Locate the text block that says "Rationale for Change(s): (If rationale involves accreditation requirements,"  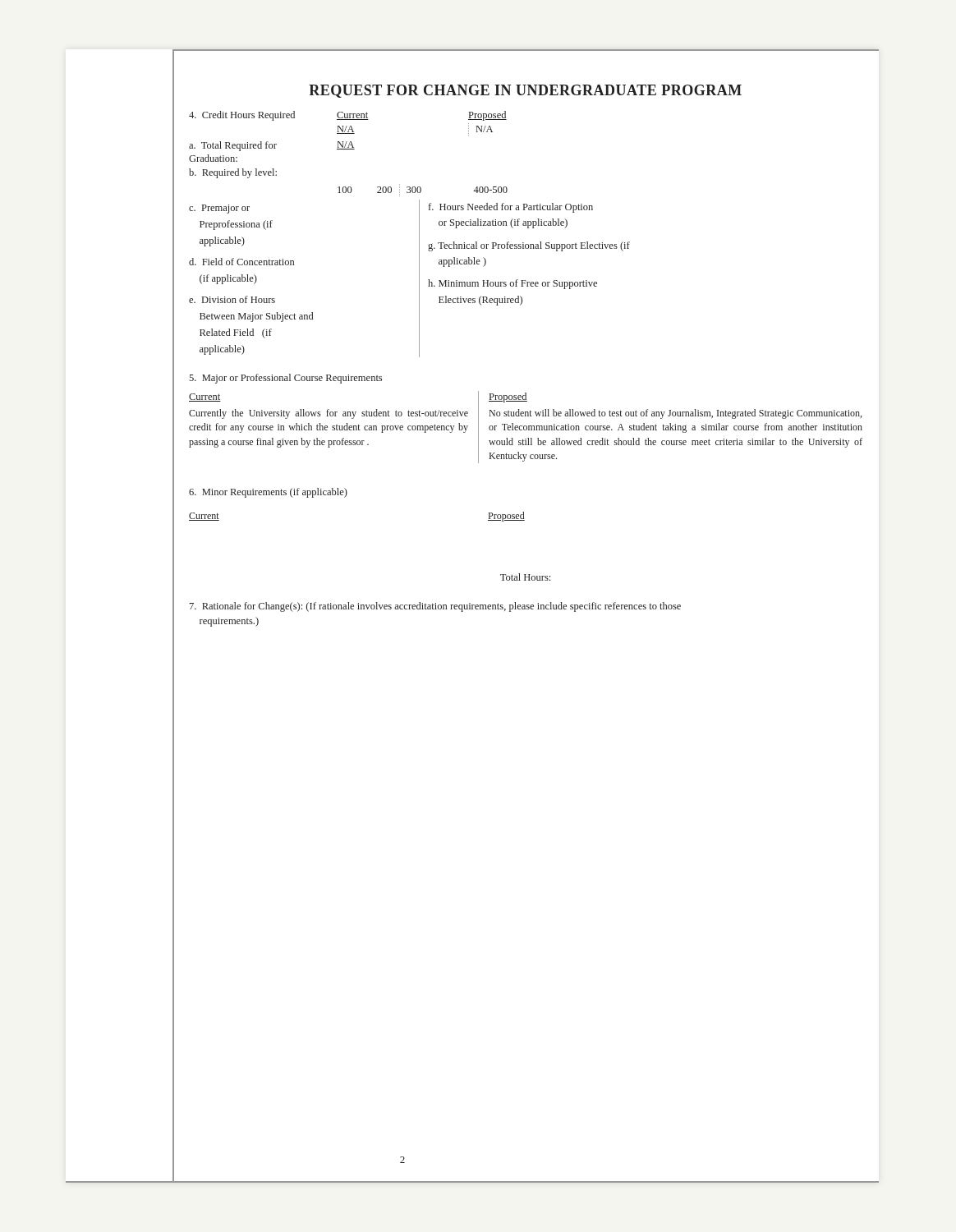435,614
